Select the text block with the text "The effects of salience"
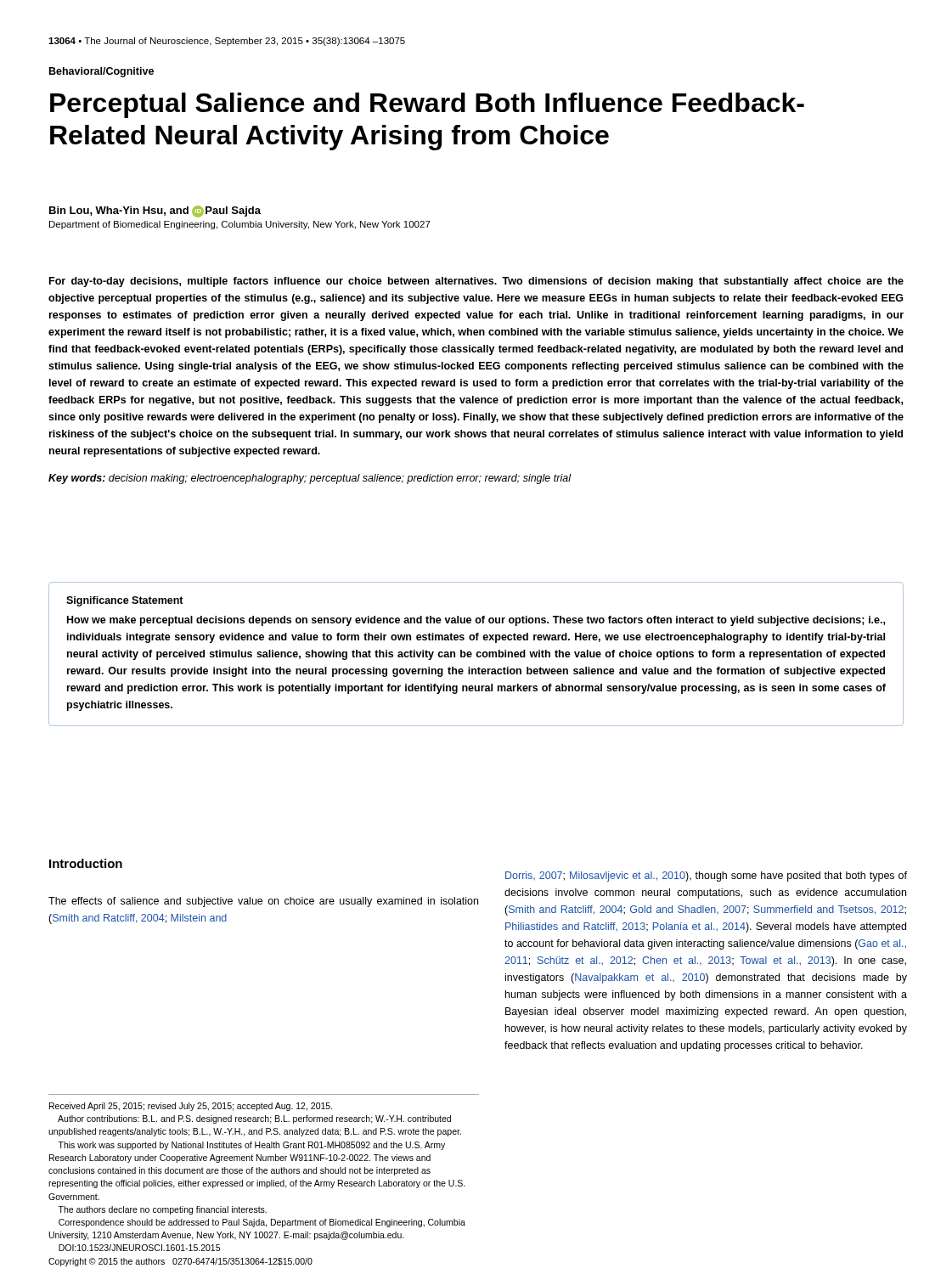This screenshot has width=952, height=1274. click(x=264, y=909)
